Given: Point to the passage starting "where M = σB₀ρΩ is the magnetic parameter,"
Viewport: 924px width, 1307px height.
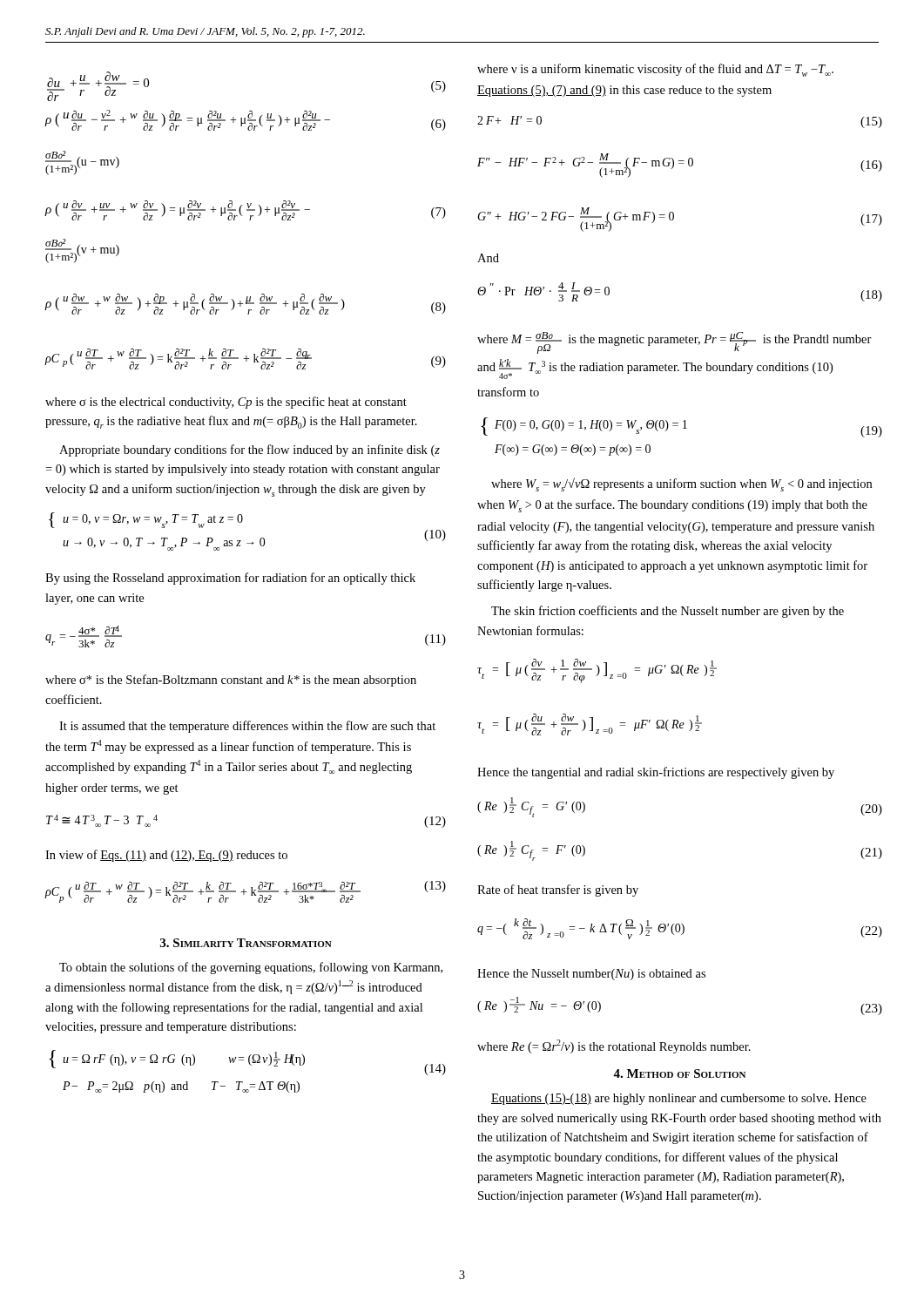Looking at the screenshot, I should [674, 363].
